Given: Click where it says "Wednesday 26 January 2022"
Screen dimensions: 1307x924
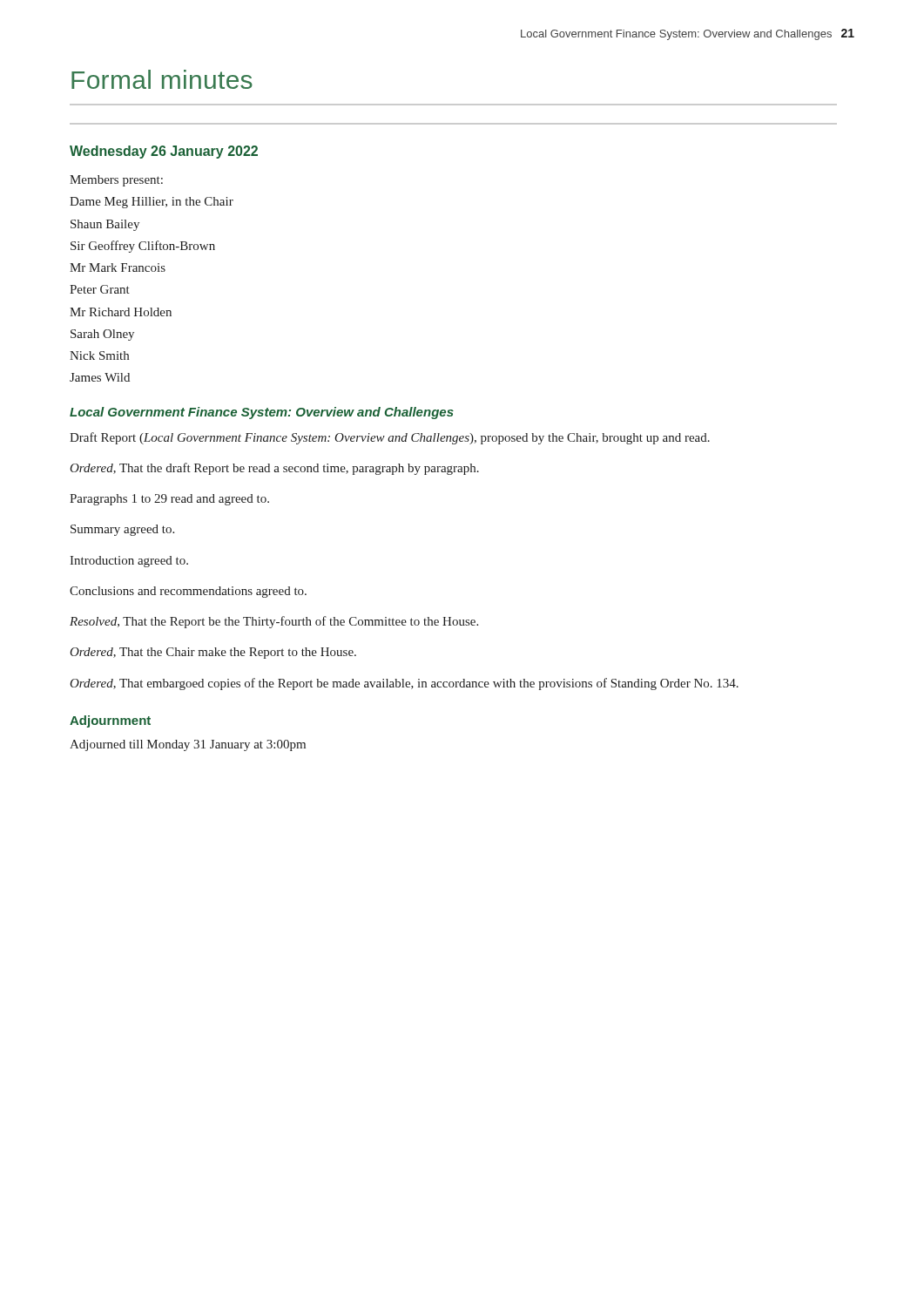Looking at the screenshot, I should pyautogui.click(x=164, y=151).
